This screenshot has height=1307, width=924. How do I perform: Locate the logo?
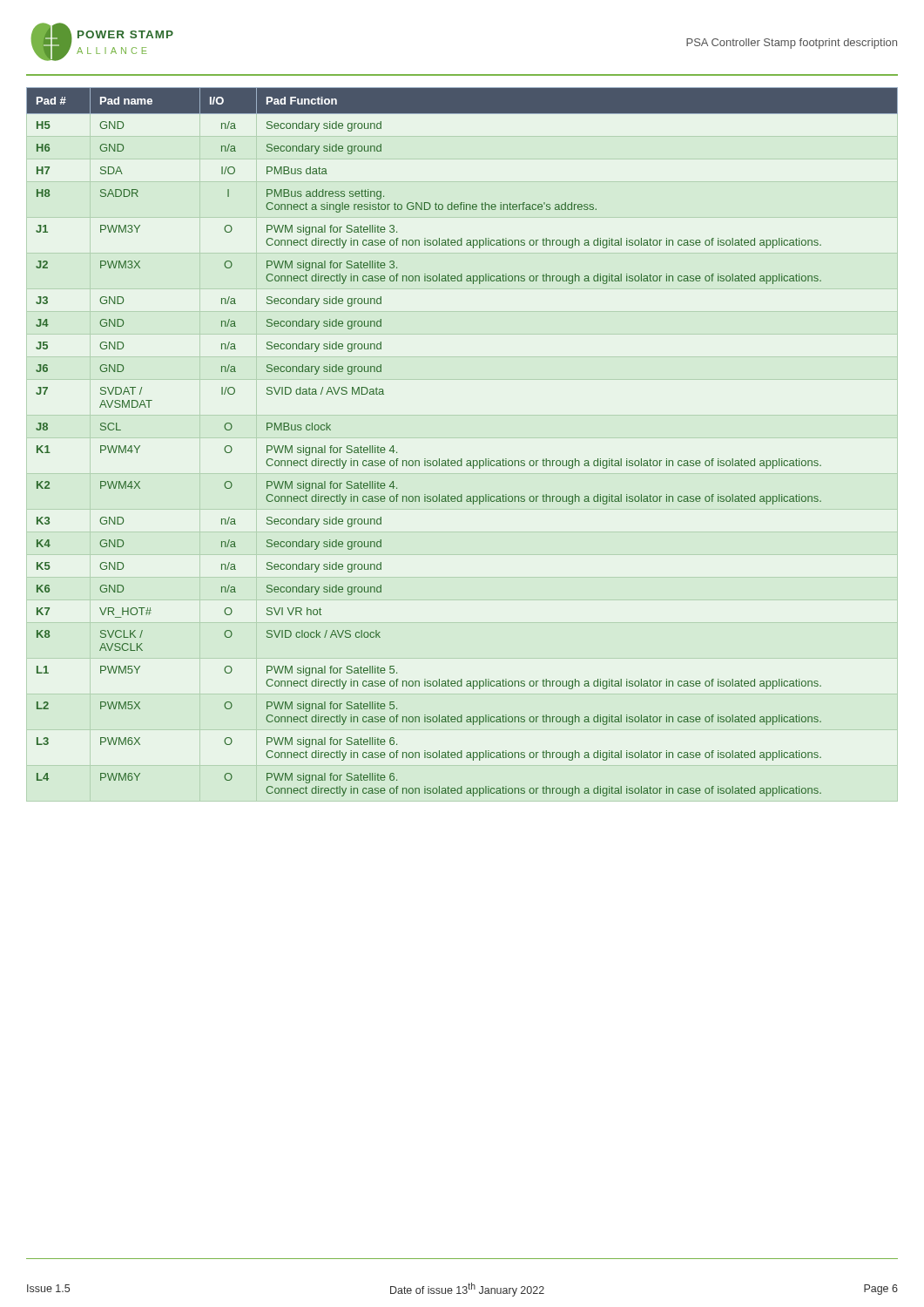(105, 42)
